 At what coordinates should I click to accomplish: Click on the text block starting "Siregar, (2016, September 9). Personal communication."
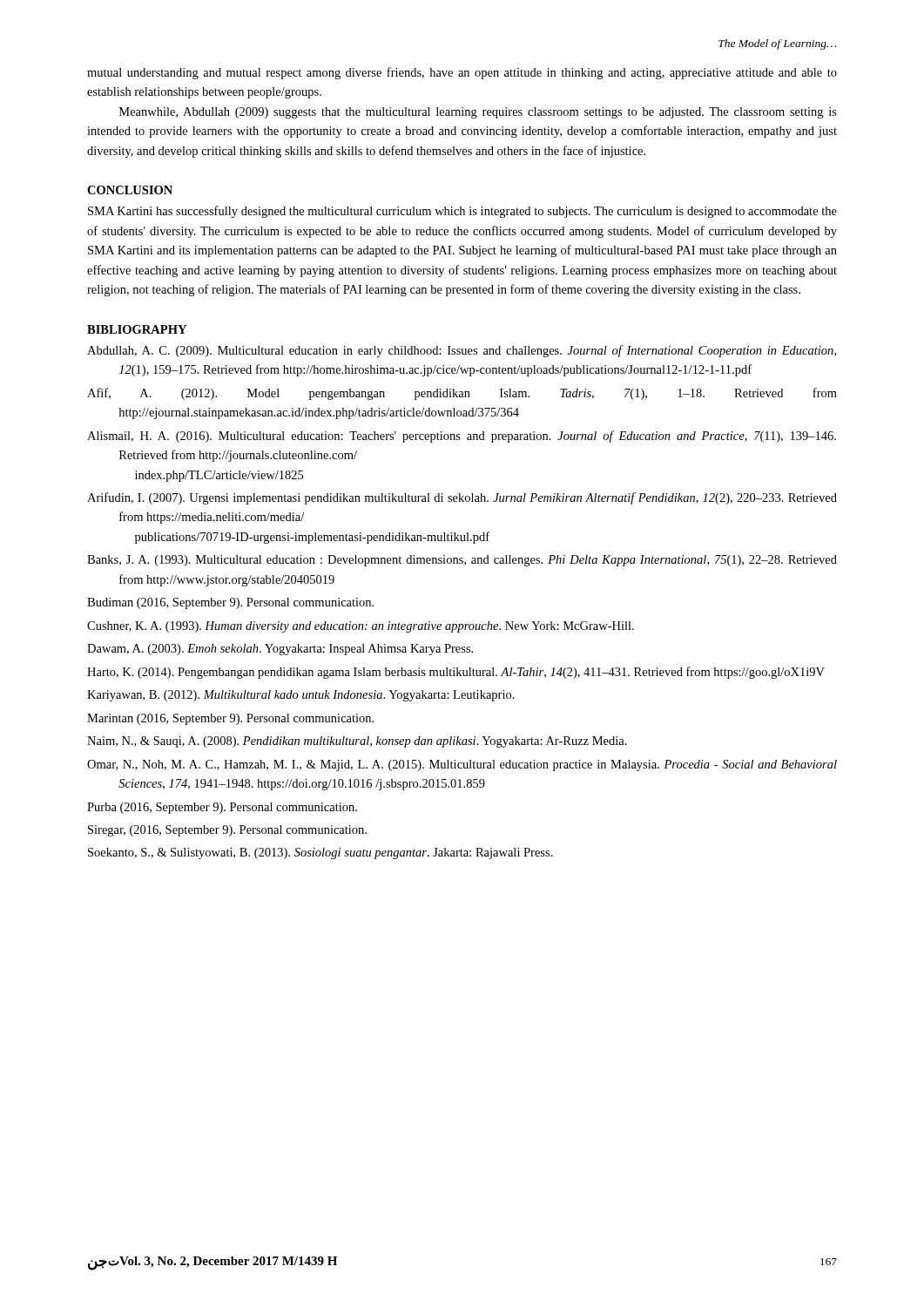pyautogui.click(x=227, y=829)
